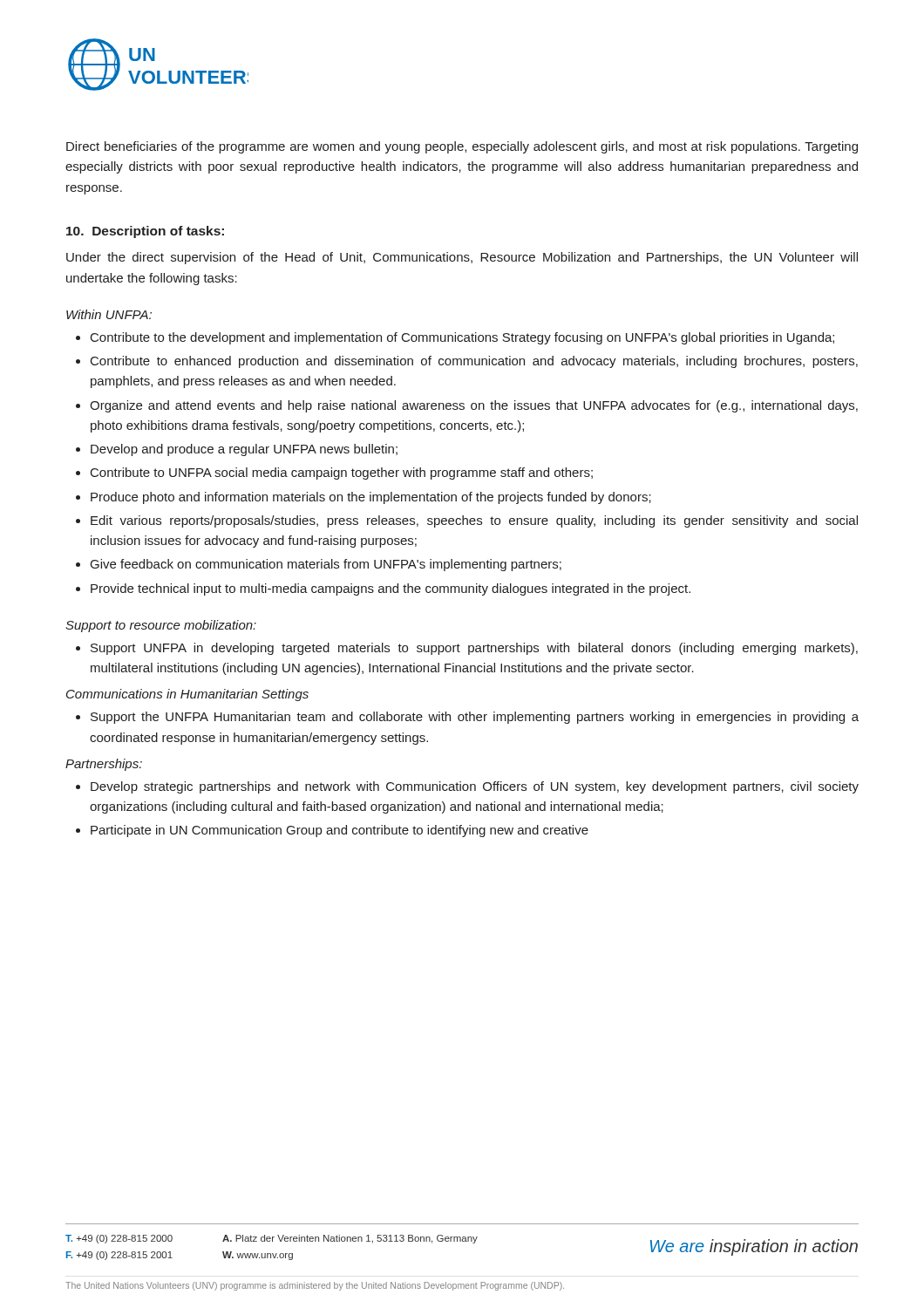Screen dimensions: 1308x924
Task: Find the text with the text "Within UNFPA:"
Action: [x=109, y=314]
